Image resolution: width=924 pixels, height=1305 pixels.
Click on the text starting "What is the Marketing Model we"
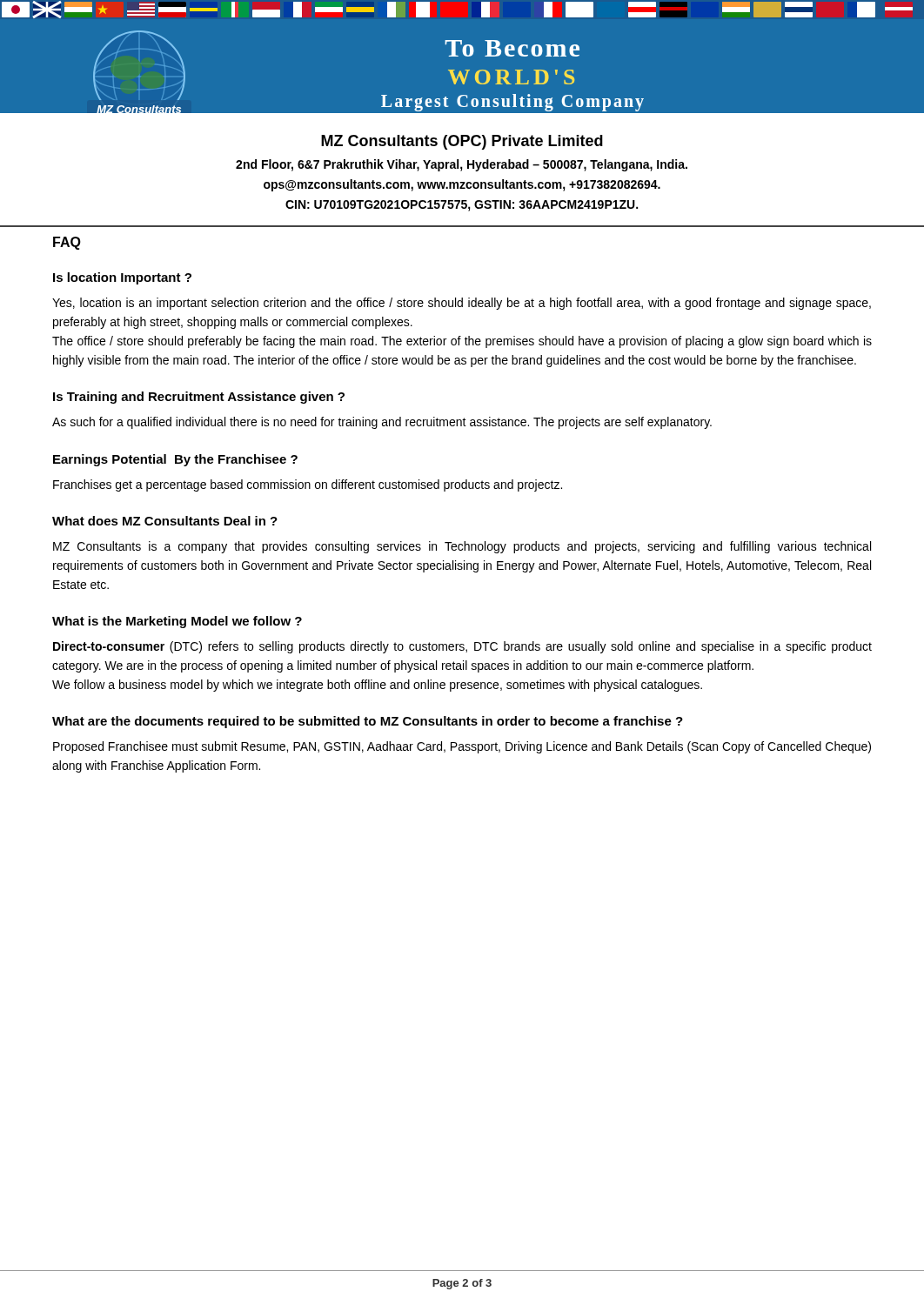177,621
